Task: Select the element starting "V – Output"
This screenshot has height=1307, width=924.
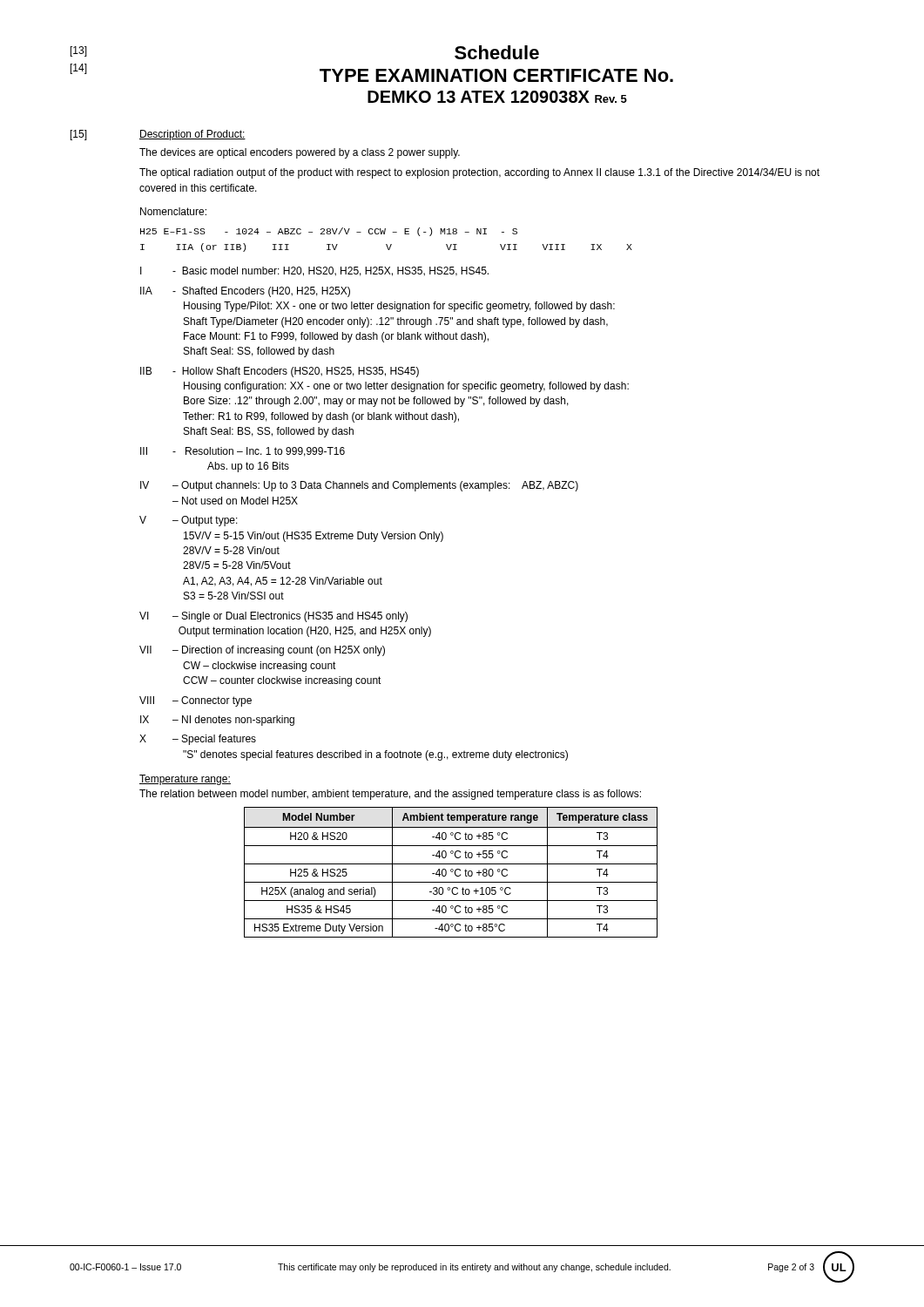Action: coord(189,521)
